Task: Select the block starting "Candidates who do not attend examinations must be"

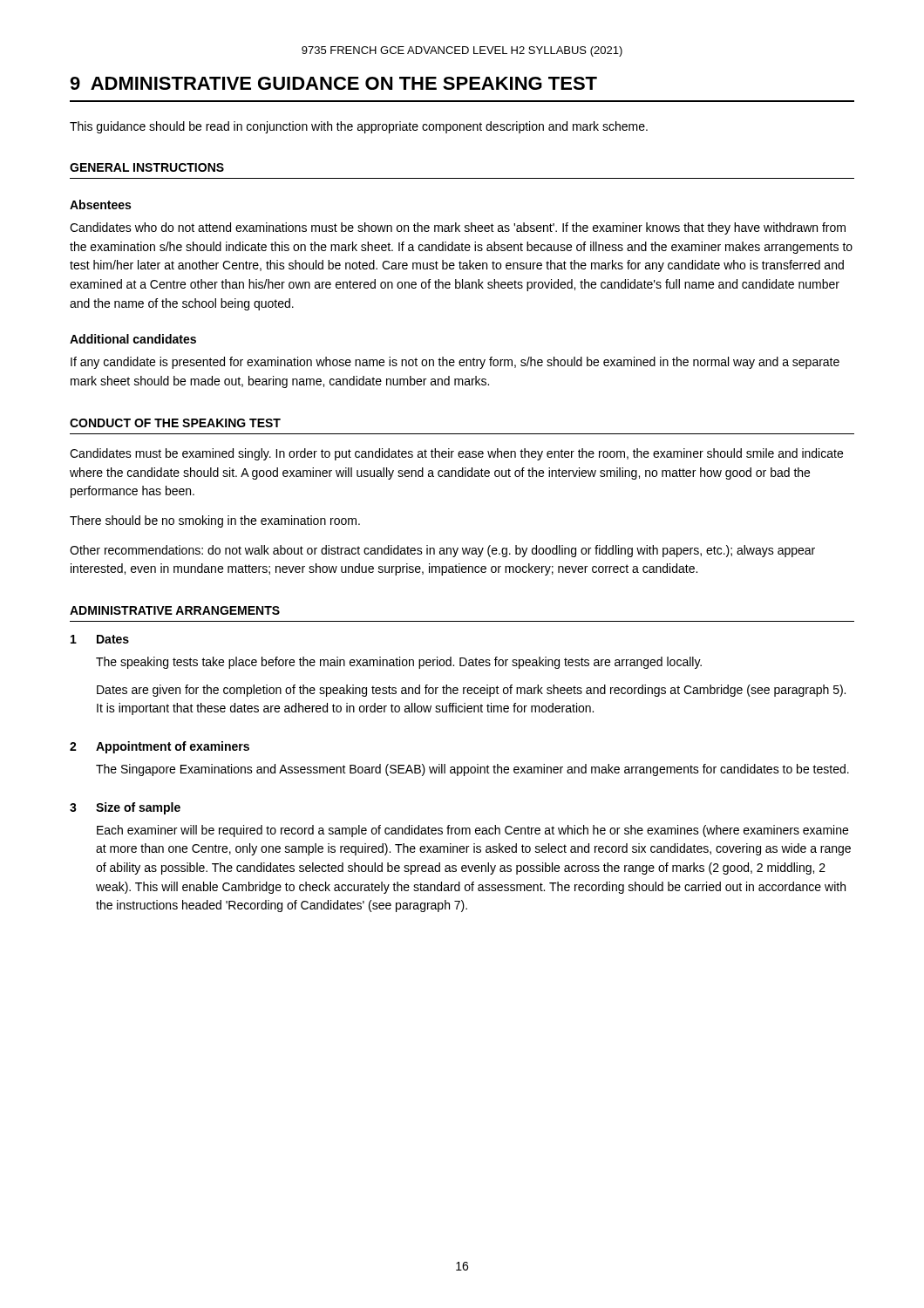Action: (461, 265)
